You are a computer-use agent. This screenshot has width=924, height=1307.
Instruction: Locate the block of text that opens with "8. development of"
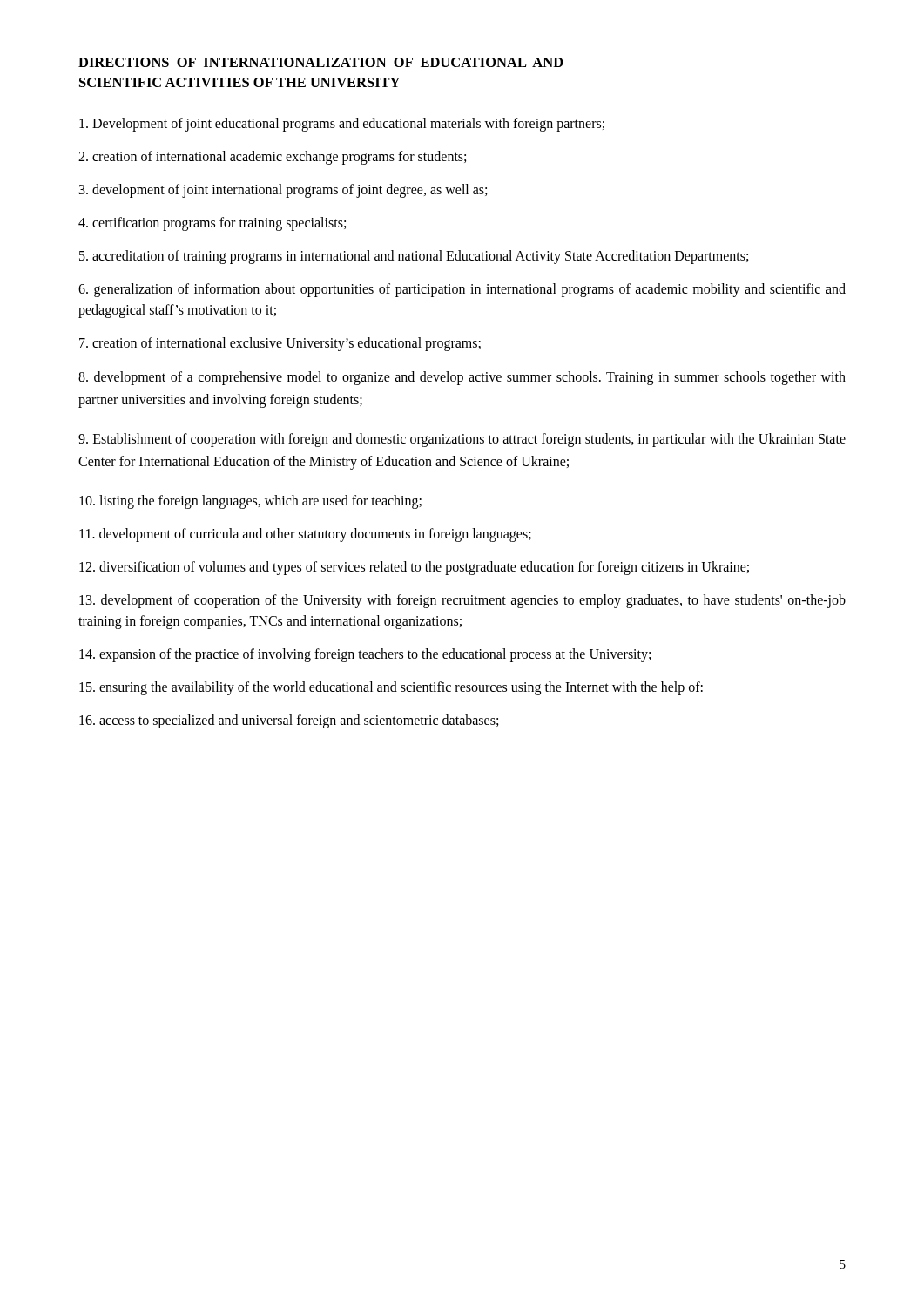(x=462, y=388)
